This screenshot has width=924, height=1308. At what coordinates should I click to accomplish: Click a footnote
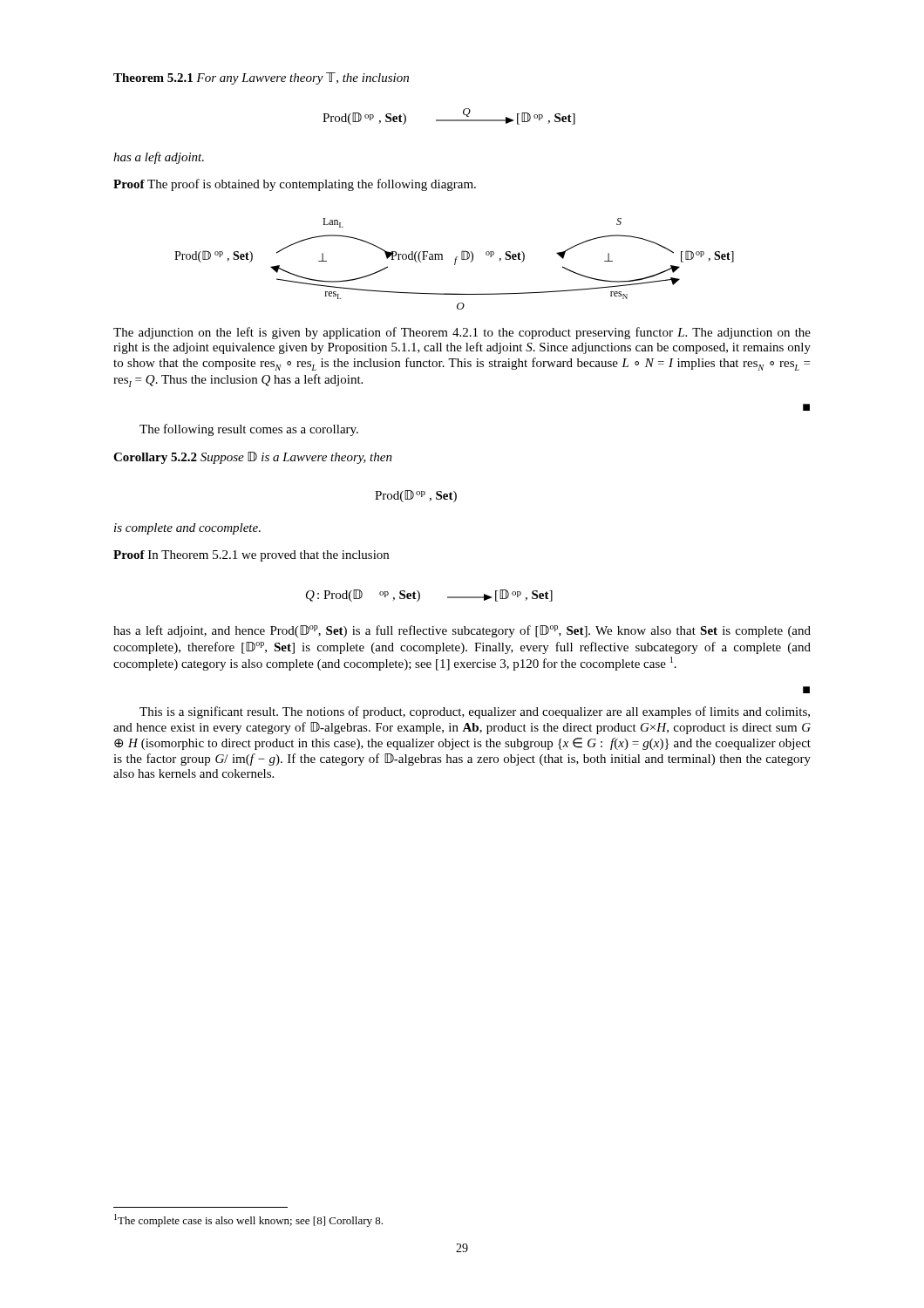click(x=248, y=1220)
